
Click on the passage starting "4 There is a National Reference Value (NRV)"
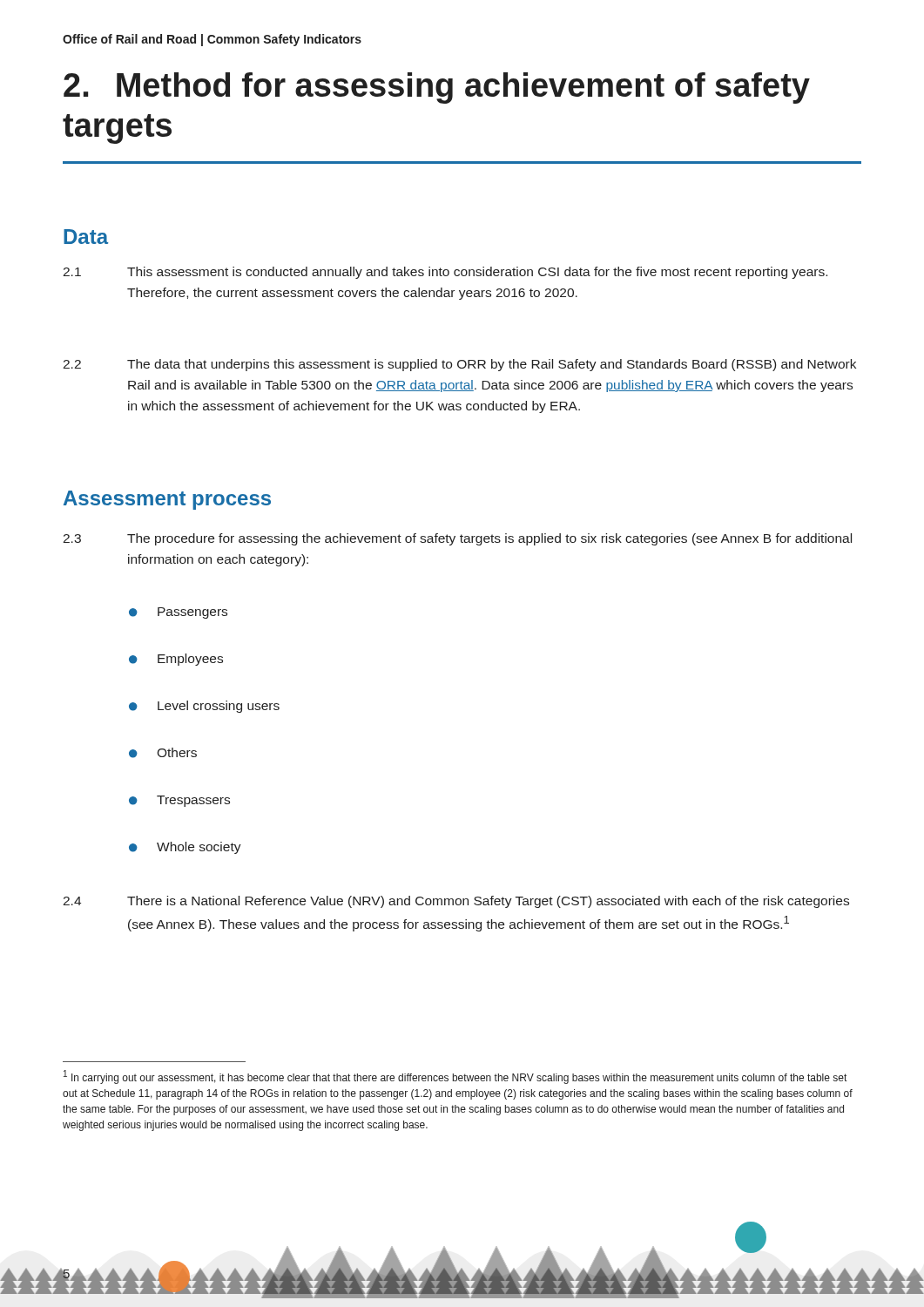(462, 913)
